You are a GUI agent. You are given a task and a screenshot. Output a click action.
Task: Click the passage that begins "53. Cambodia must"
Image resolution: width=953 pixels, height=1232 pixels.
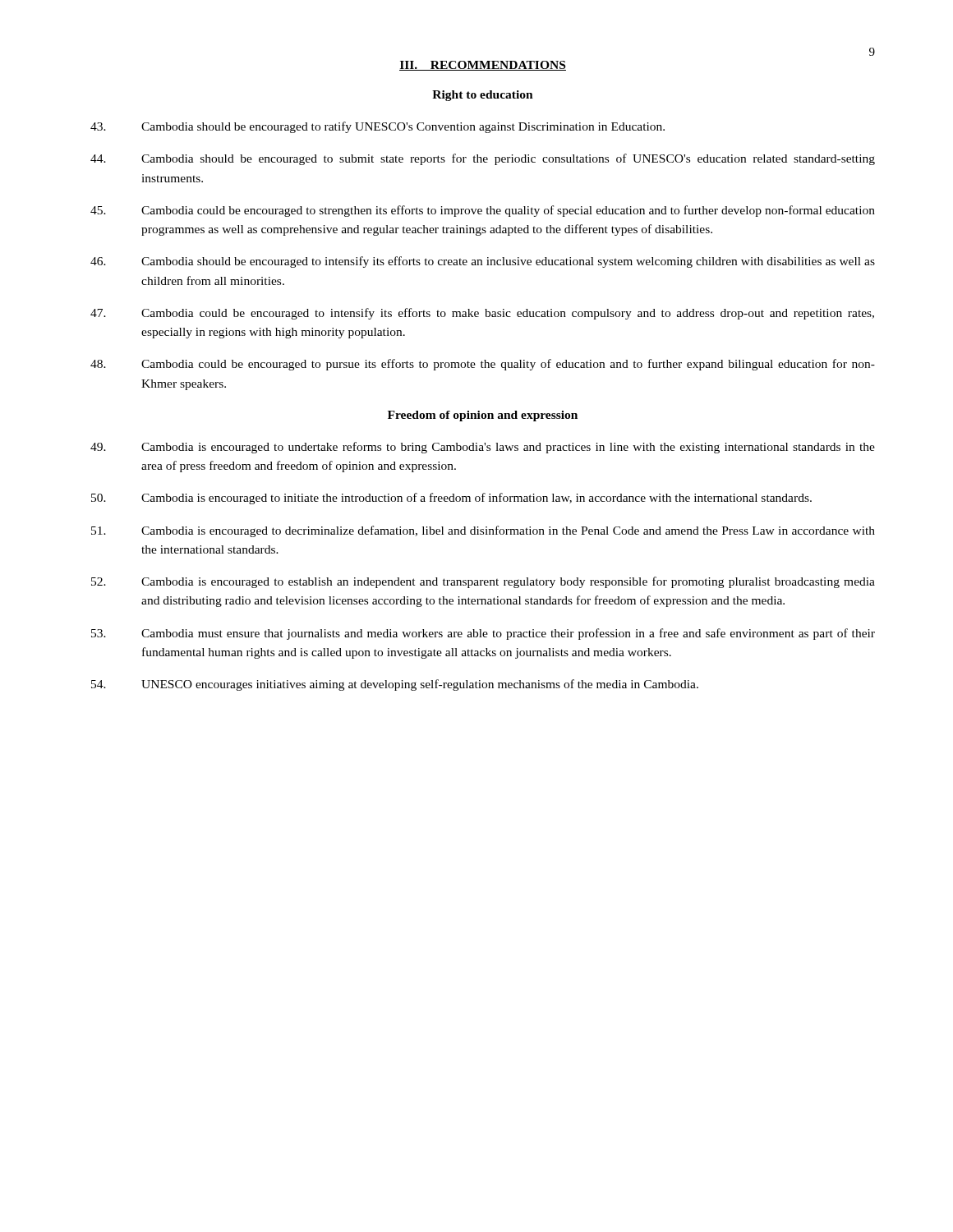483,642
